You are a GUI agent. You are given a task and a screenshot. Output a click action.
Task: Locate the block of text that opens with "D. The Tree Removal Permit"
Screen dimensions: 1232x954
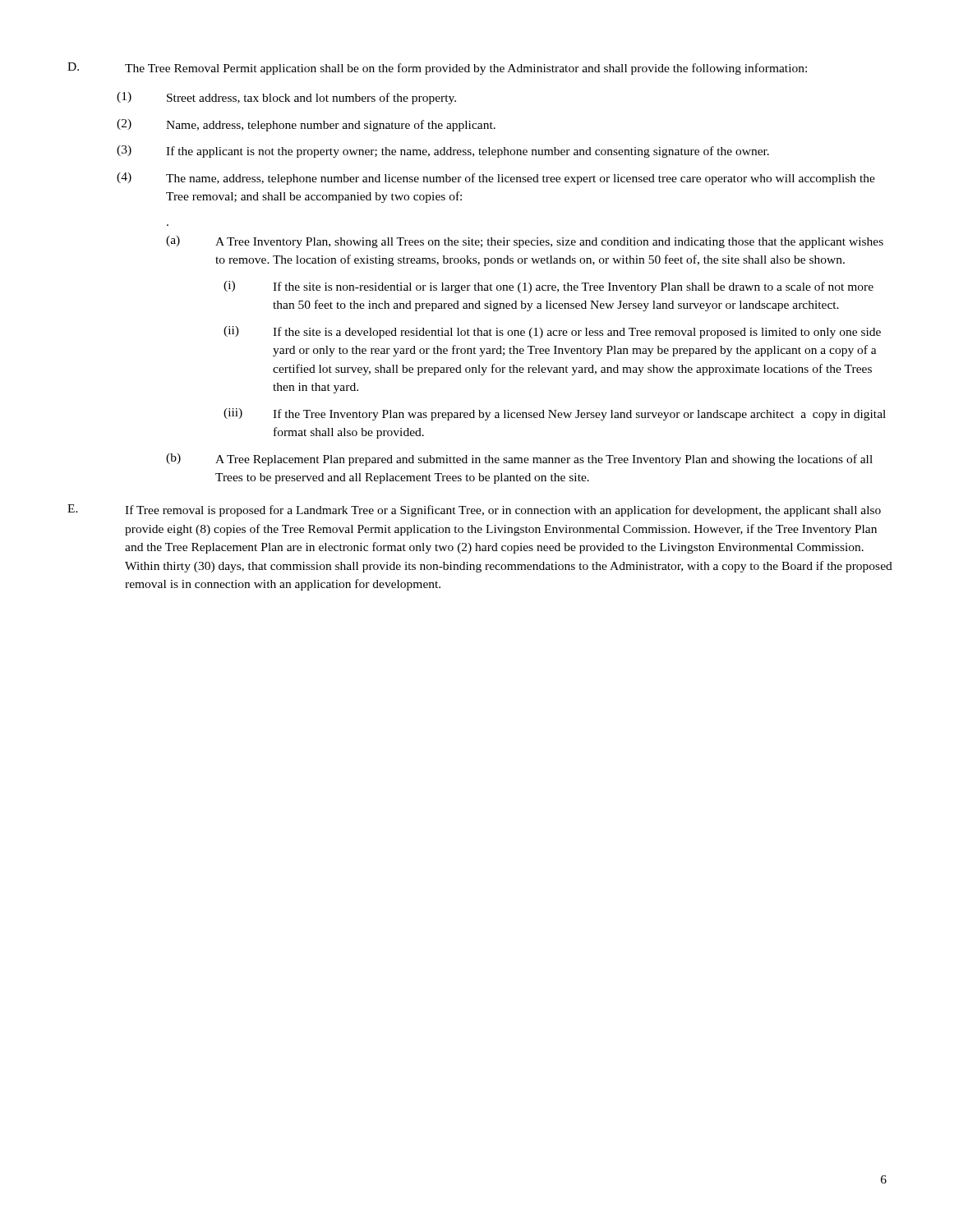click(481, 68)
